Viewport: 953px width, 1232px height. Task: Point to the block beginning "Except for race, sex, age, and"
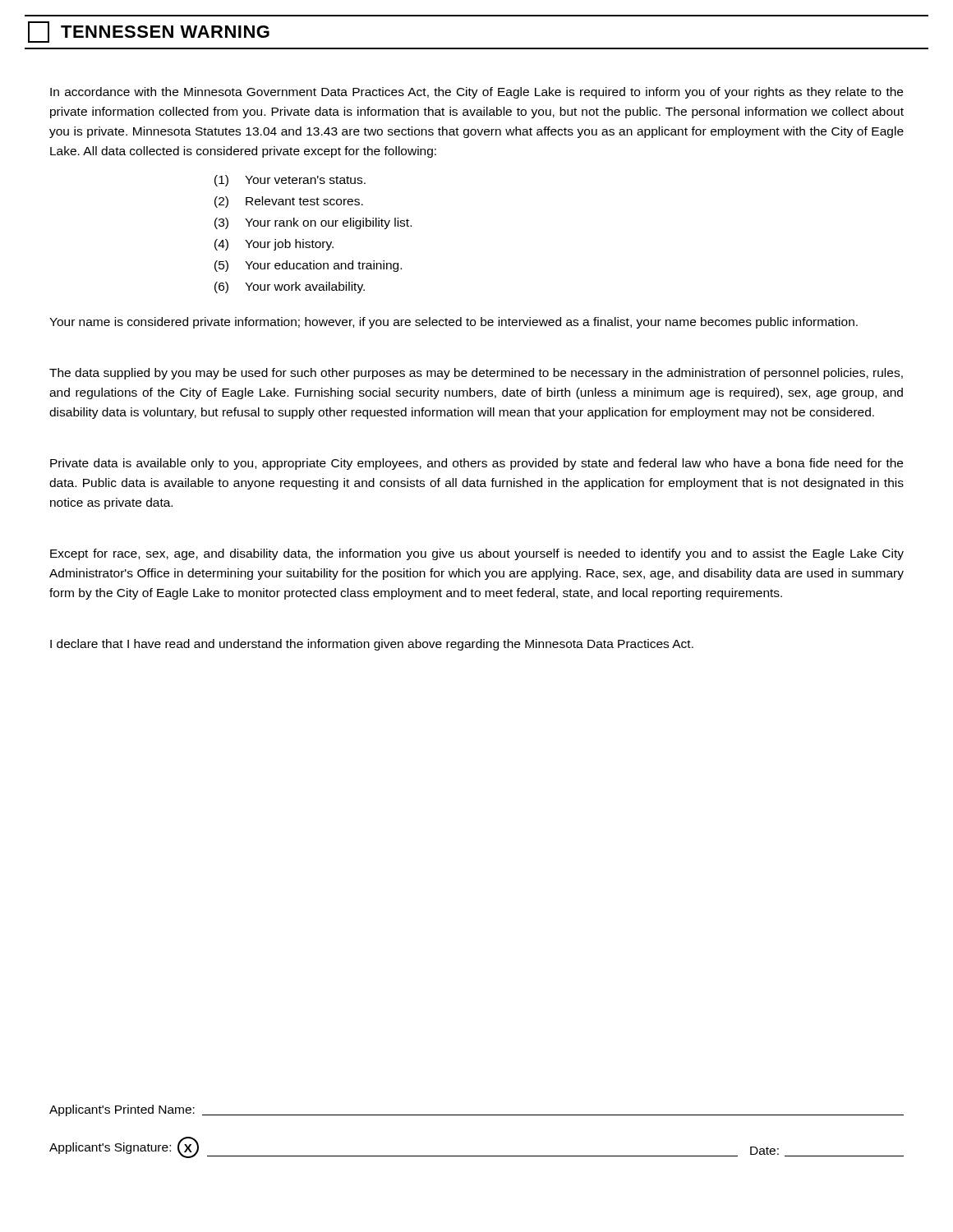476,573
